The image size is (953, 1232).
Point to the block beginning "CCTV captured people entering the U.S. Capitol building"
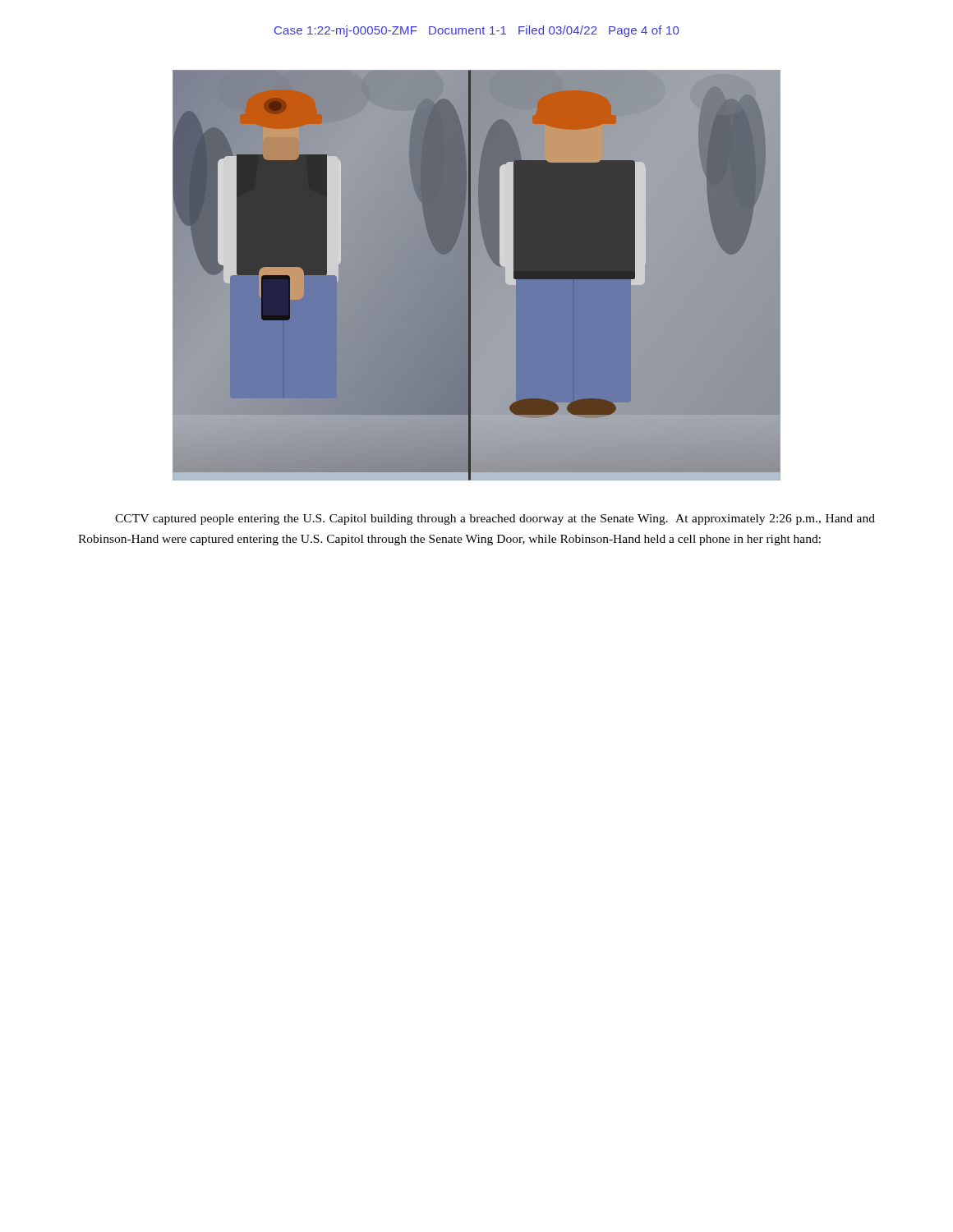(x=476, y=529)
